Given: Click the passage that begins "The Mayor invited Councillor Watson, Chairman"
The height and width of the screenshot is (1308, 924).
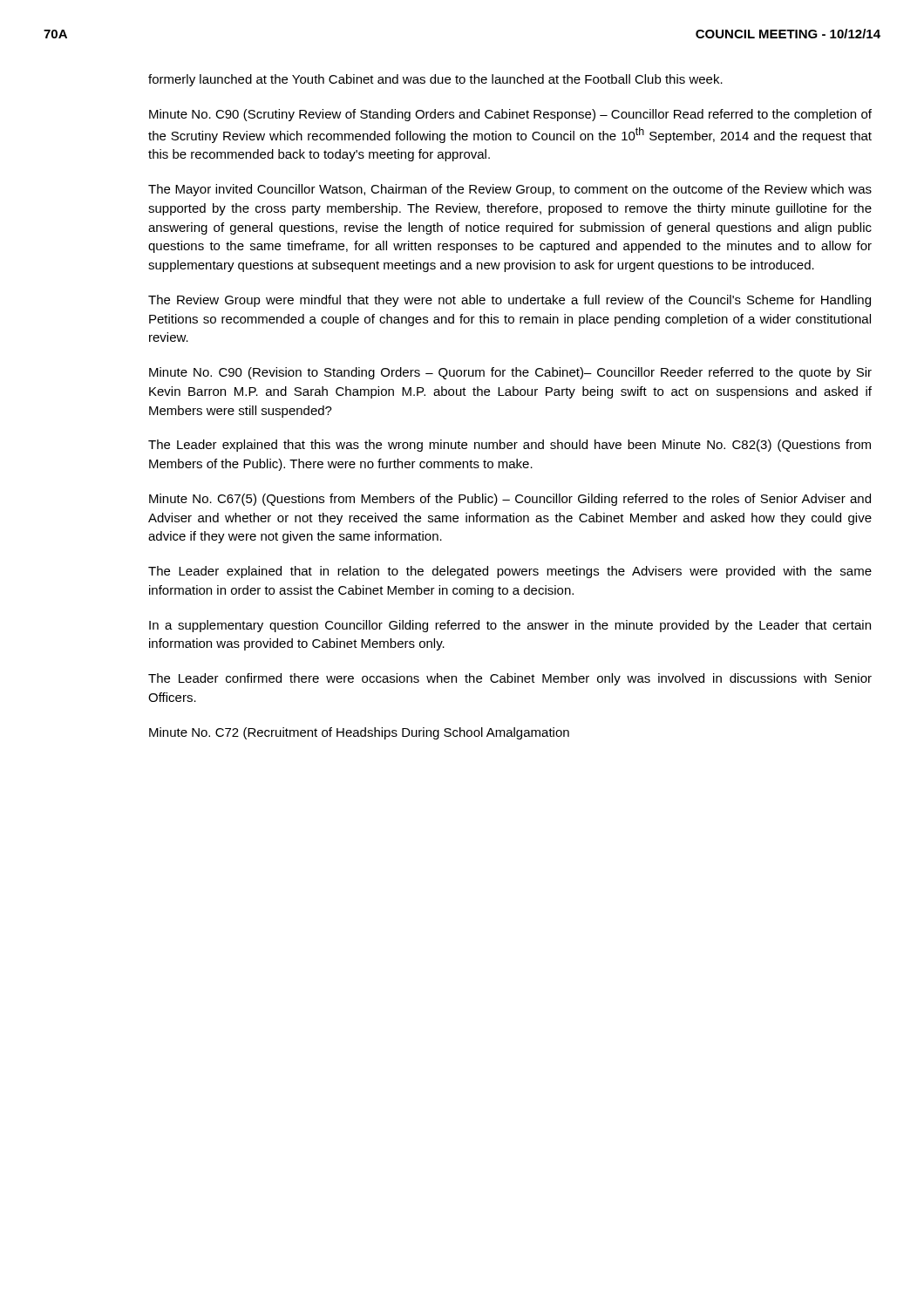Looking at the screenshot, I should pos(510,227).
